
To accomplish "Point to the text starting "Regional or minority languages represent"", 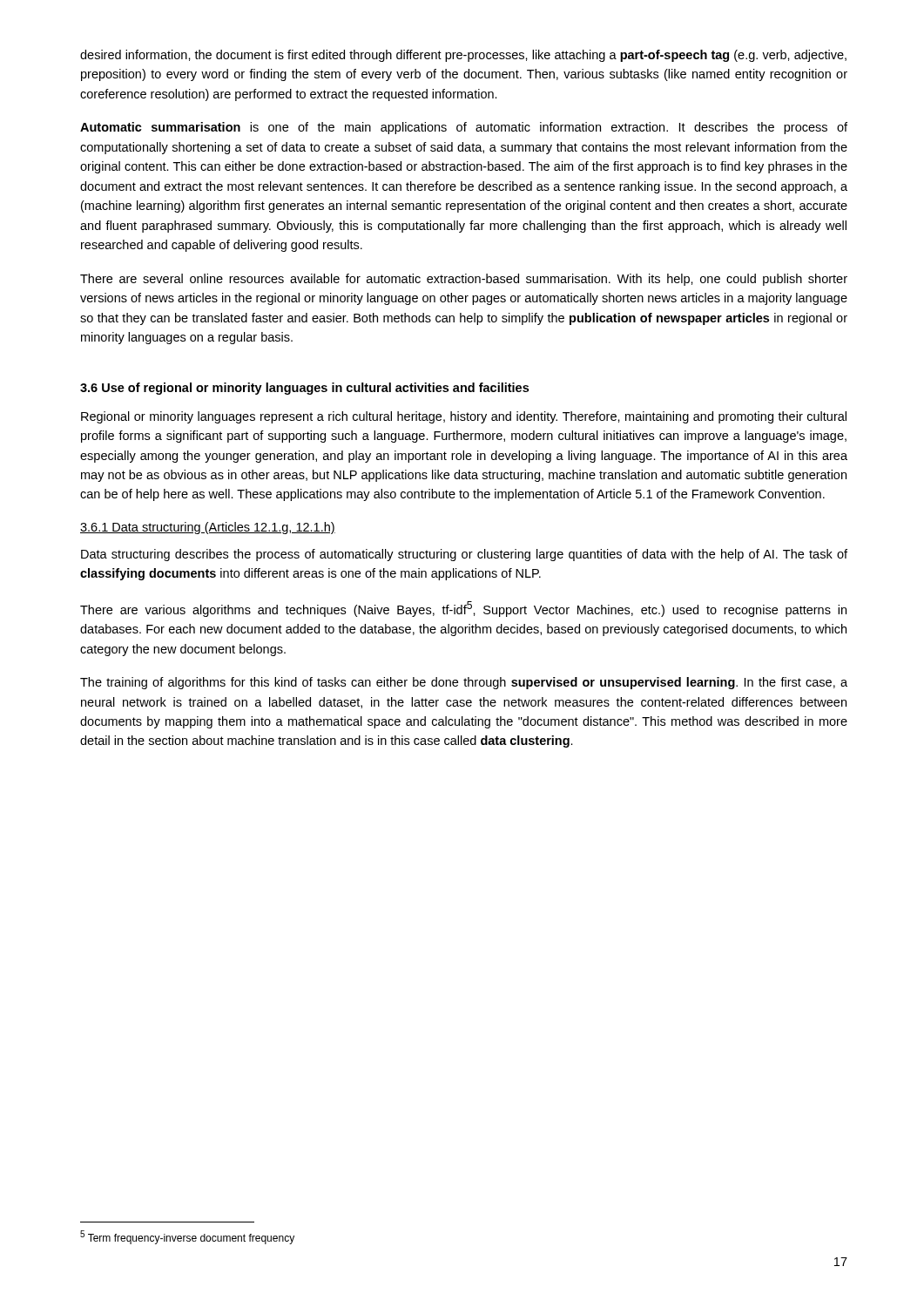I will tap(464, 455).
